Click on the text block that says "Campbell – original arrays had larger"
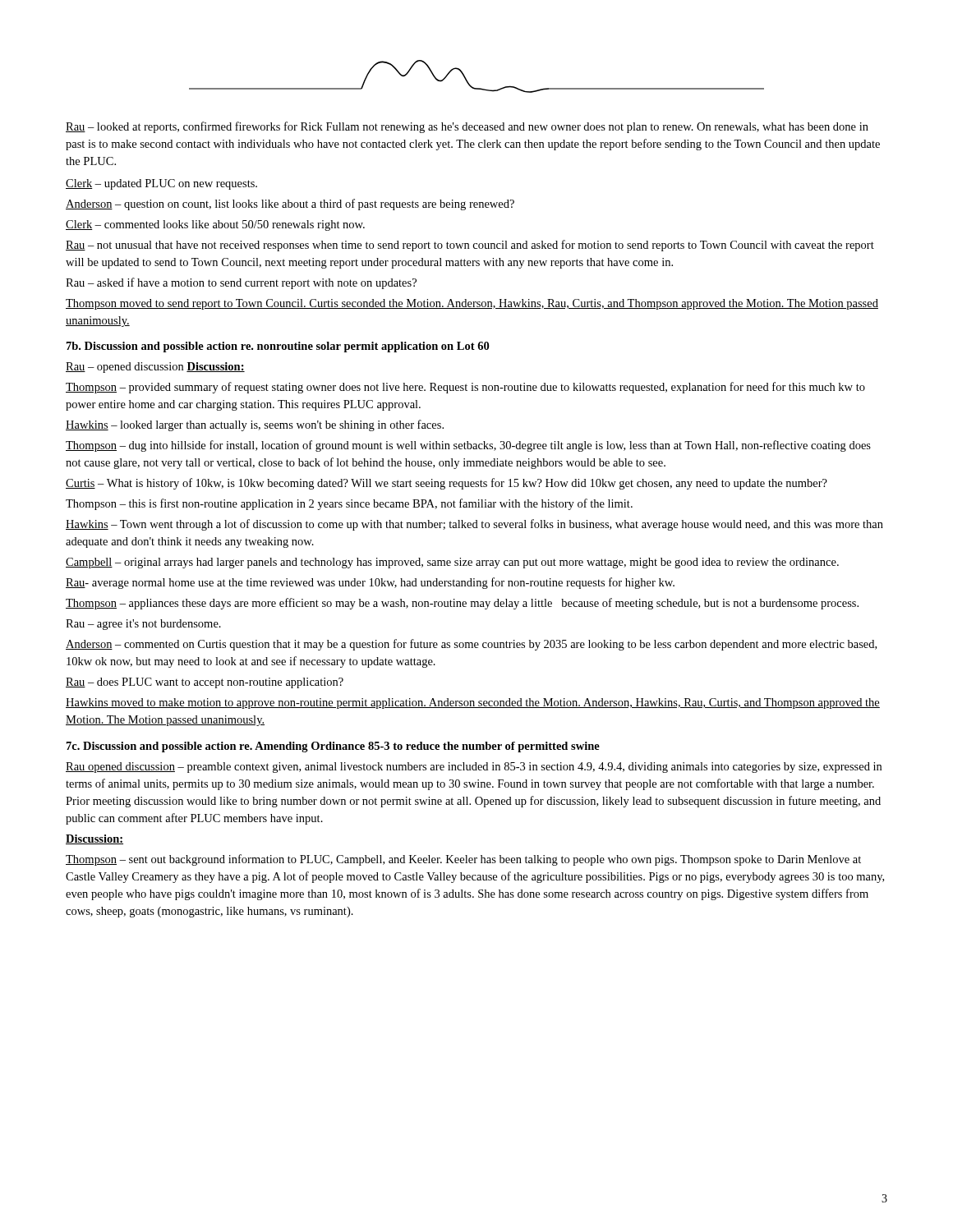This screenshot has height=1232, width=953. [476, 563]
